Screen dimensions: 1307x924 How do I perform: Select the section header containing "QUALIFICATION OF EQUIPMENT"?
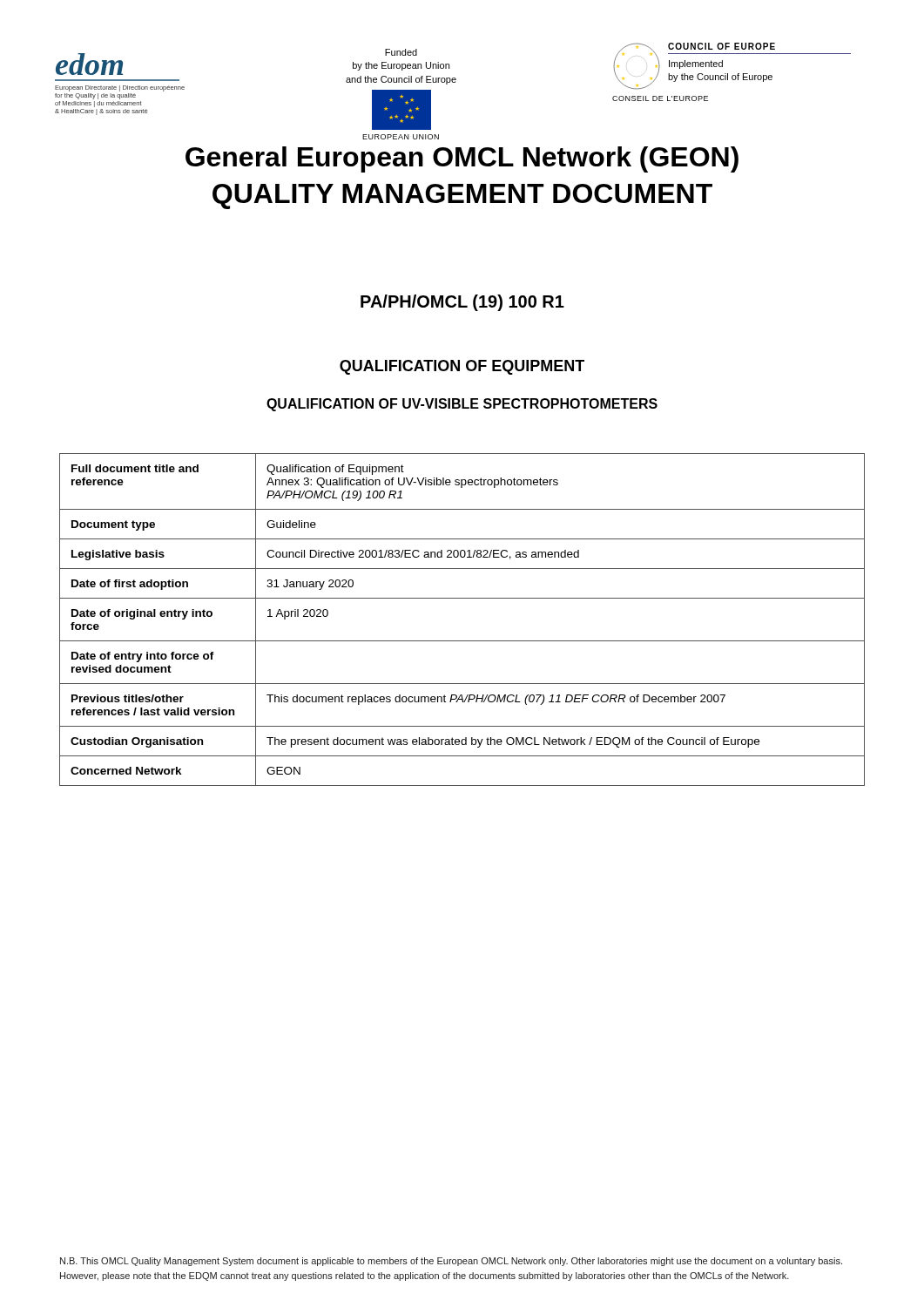coord(462,366)
